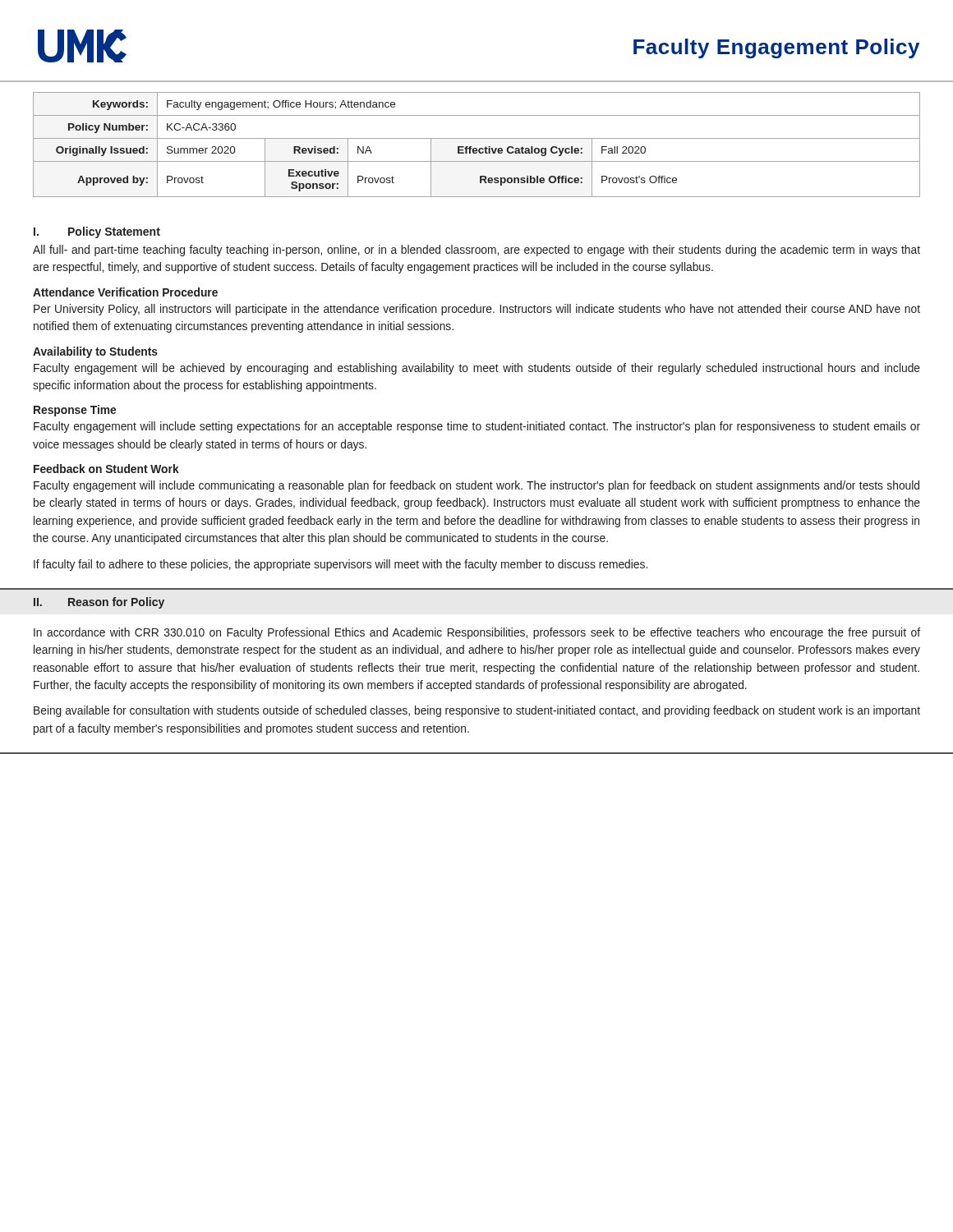Click on the element starting "All full- and part-time teaching faculty teaching in-person,"
The height and width of the screenshot is (1232, 953).
point(476,259)
